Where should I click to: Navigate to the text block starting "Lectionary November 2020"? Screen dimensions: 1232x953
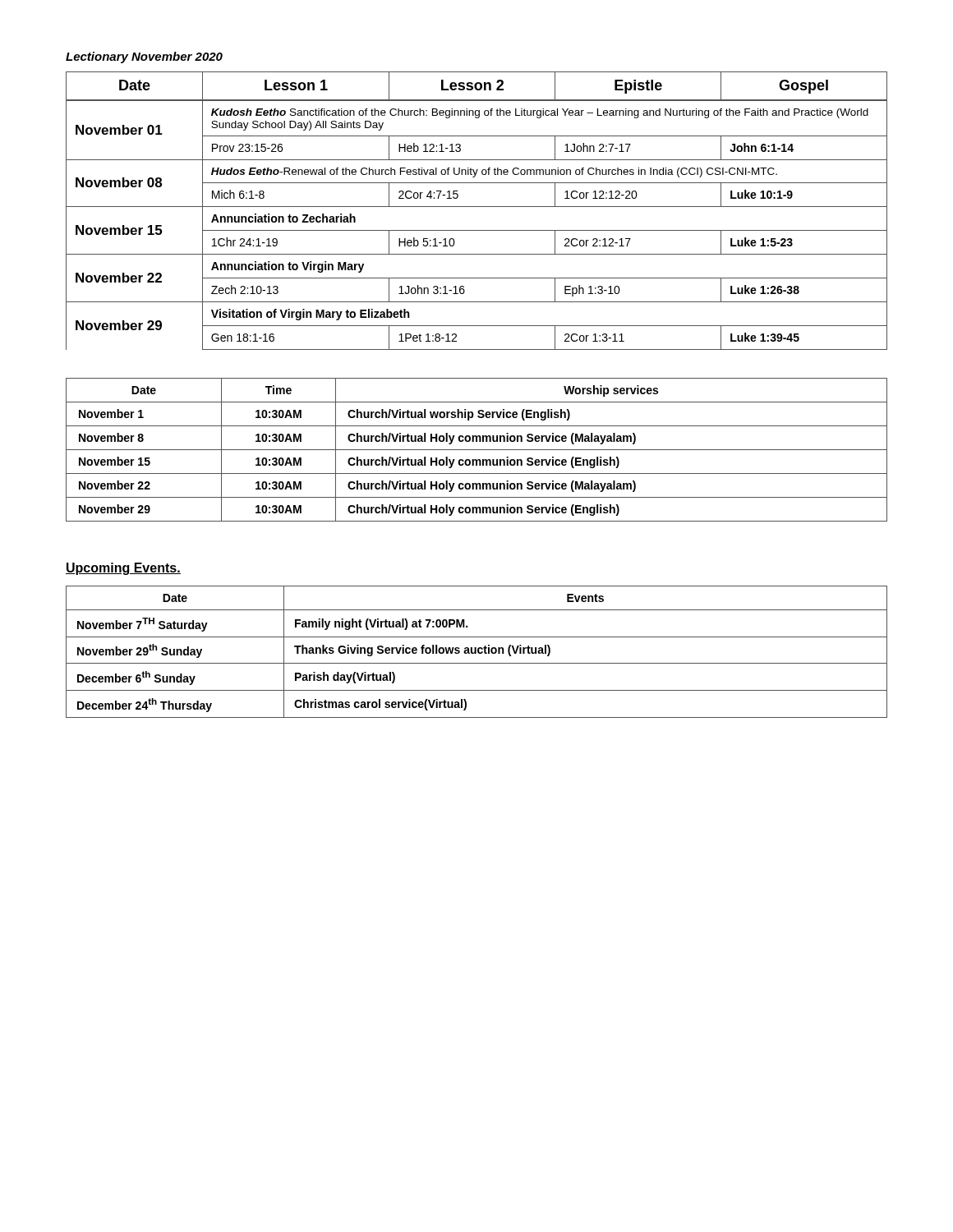point(144,56)
